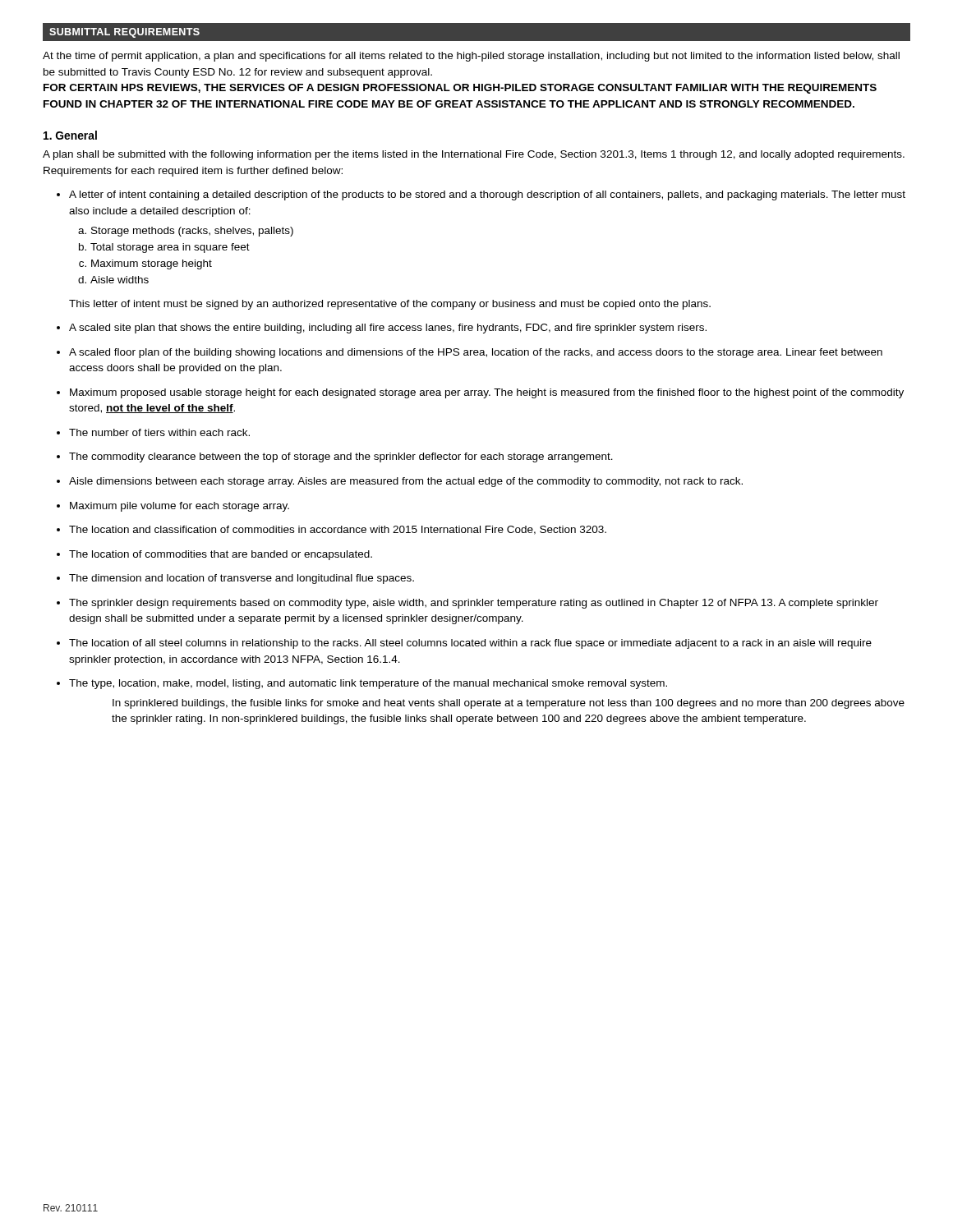
Task: Click the passage that begins "The location and classification of commodities"
Action: 338,530
